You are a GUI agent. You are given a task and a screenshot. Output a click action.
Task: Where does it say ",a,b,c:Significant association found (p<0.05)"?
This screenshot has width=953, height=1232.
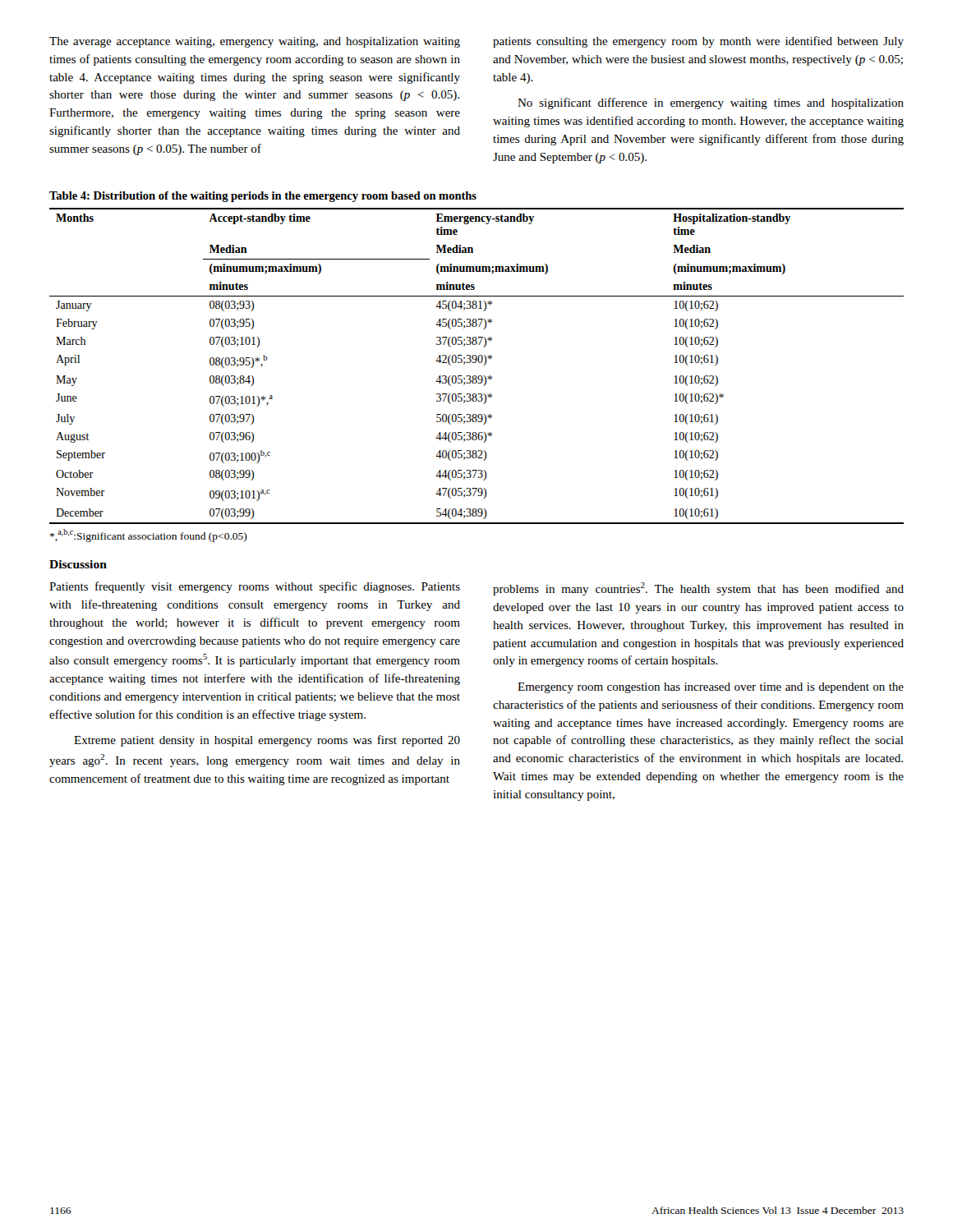tap(148, 534)
